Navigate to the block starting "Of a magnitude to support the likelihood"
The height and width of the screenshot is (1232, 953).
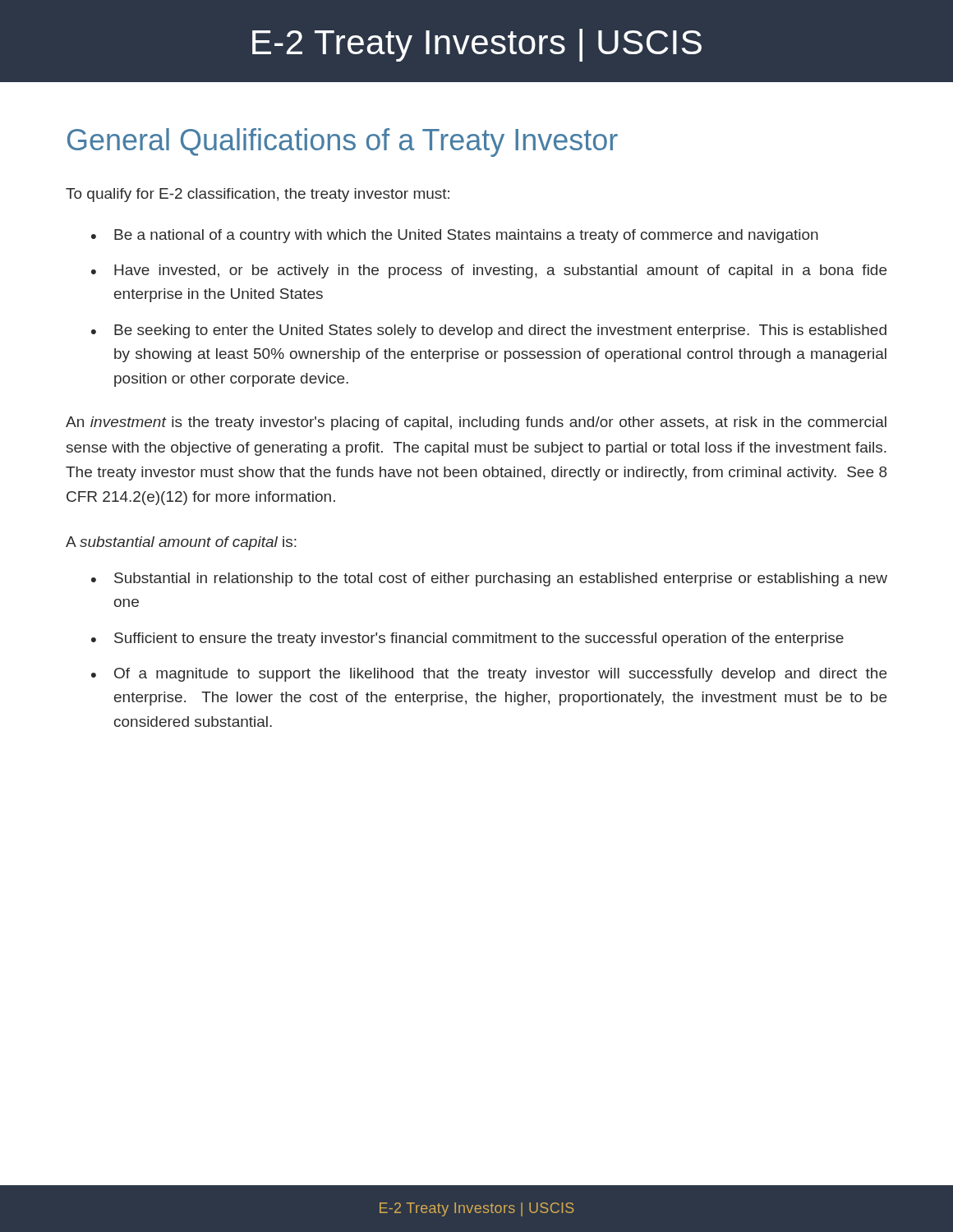click(x=500, y=697)
